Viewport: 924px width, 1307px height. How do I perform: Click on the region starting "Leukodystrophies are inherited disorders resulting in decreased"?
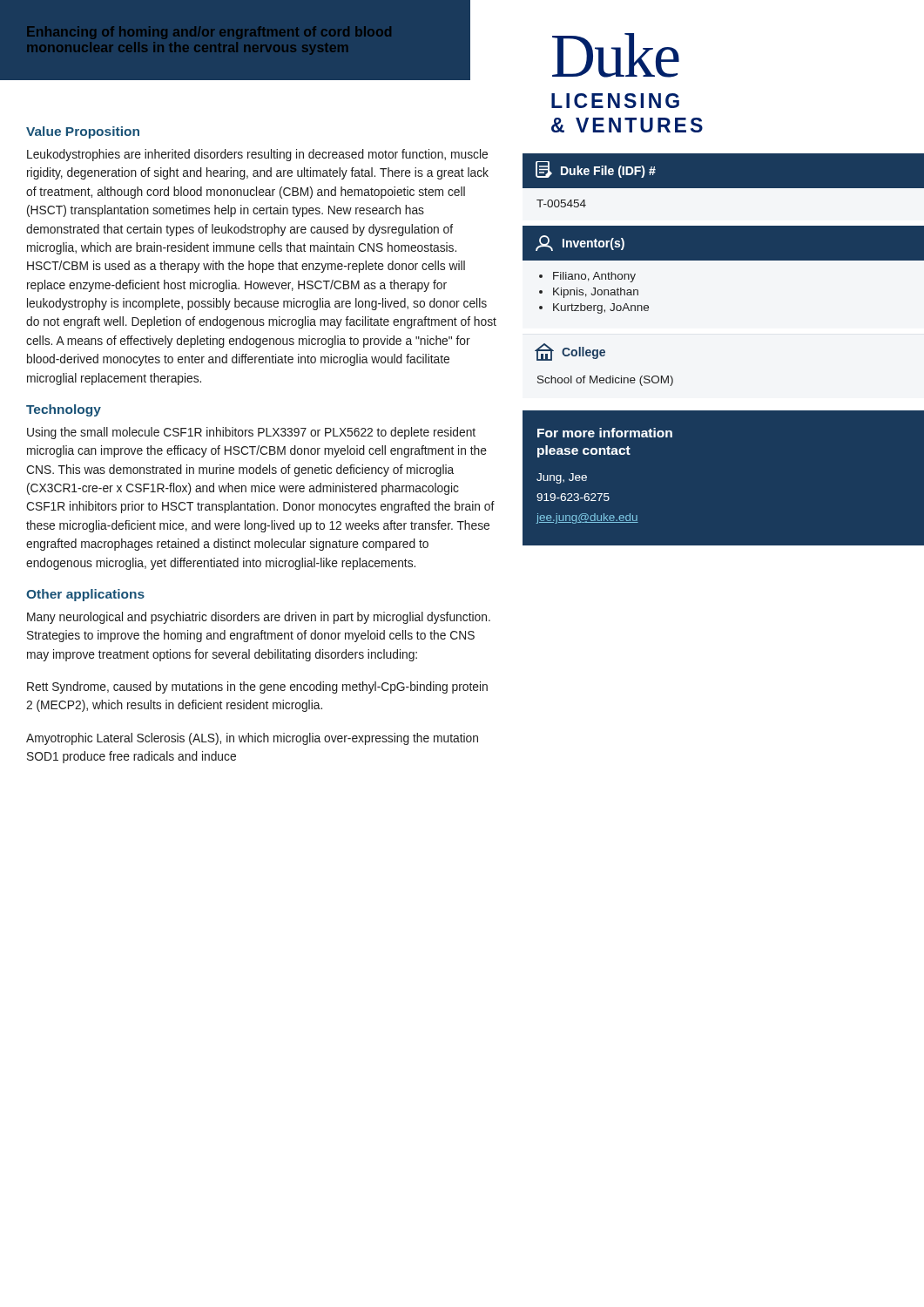coord(261,266)
